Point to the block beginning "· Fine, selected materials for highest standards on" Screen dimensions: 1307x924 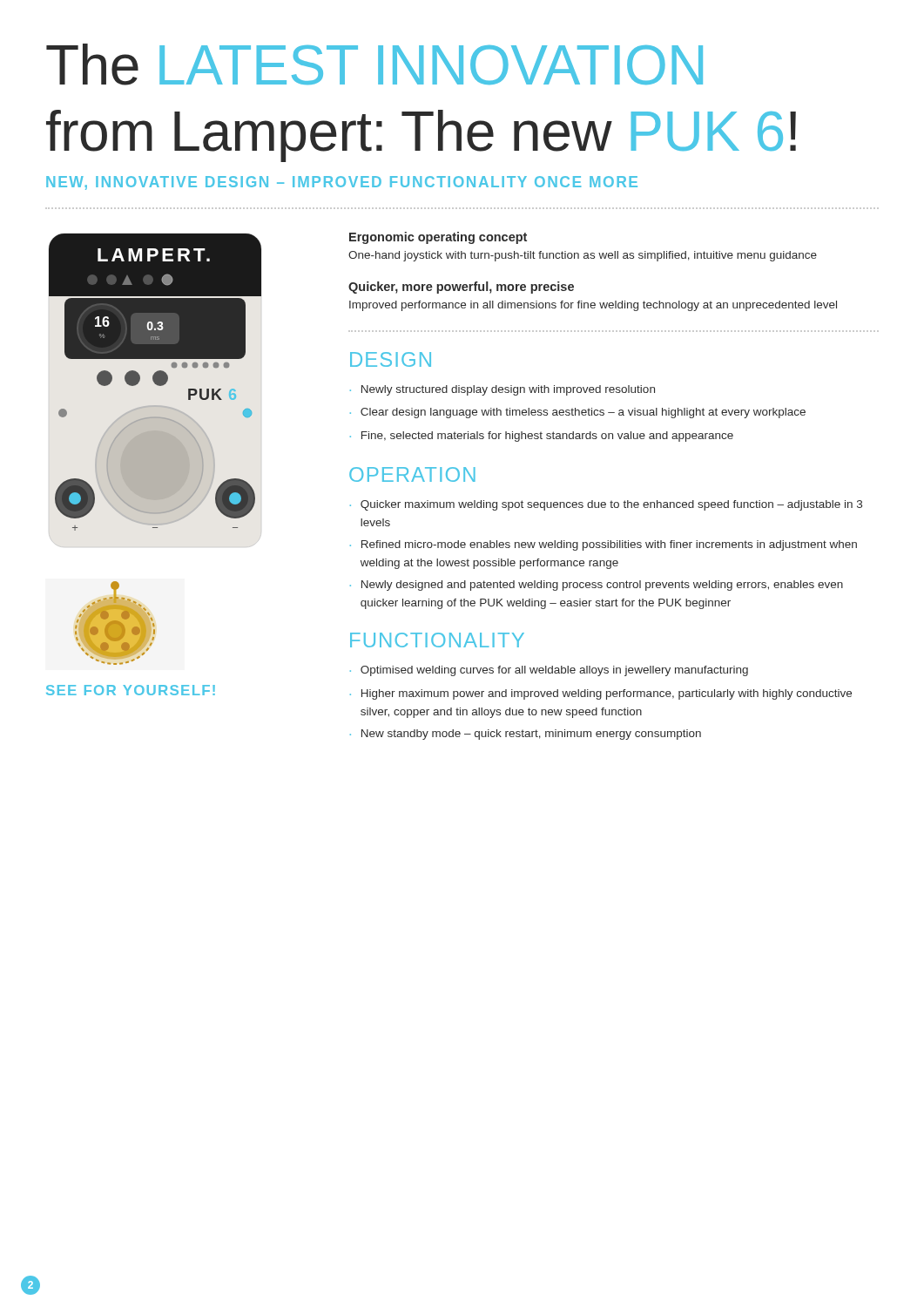pos(614,437)
